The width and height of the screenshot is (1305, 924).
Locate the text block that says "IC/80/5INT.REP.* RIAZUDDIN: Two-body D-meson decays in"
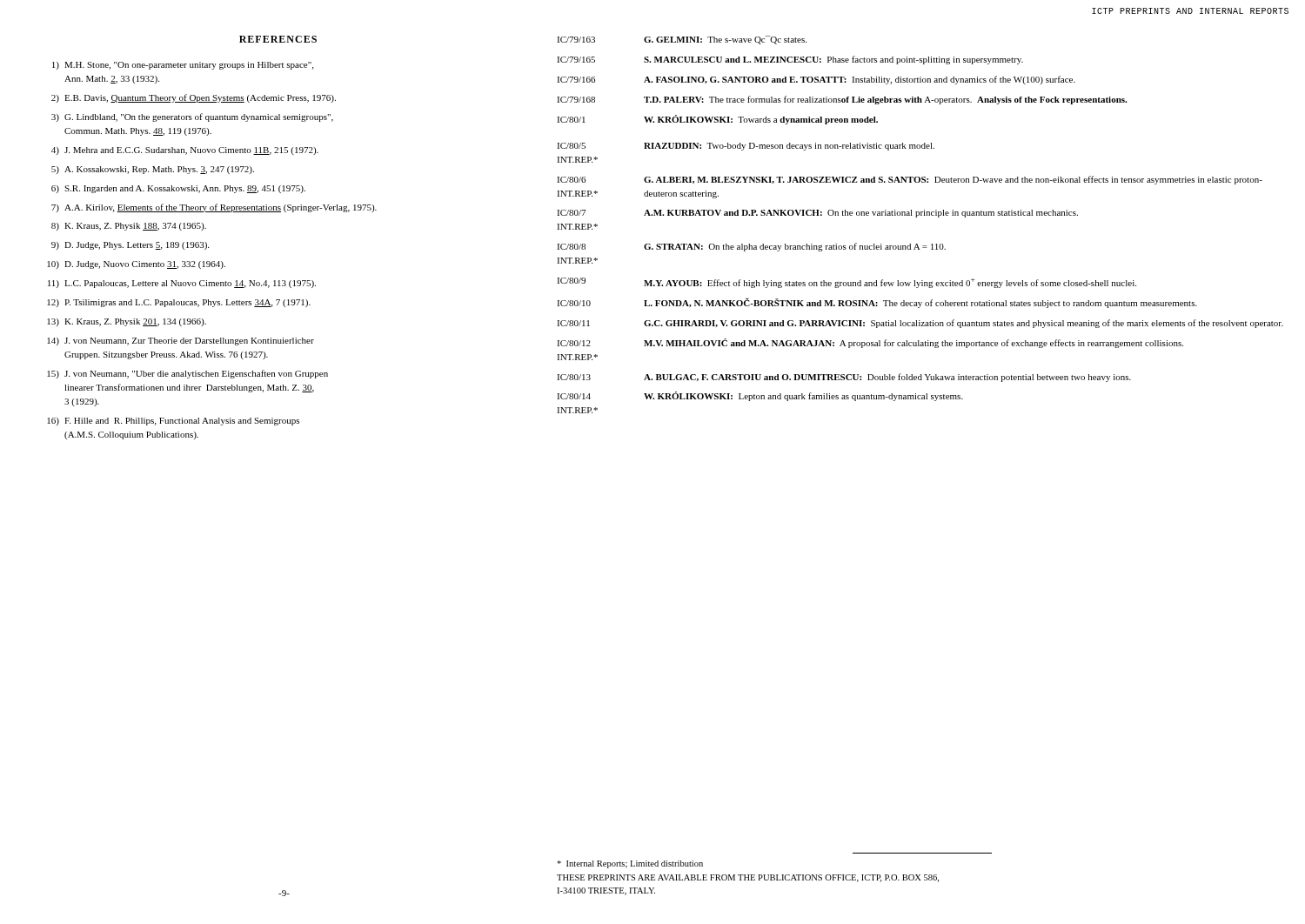click(x=922, y=153)
